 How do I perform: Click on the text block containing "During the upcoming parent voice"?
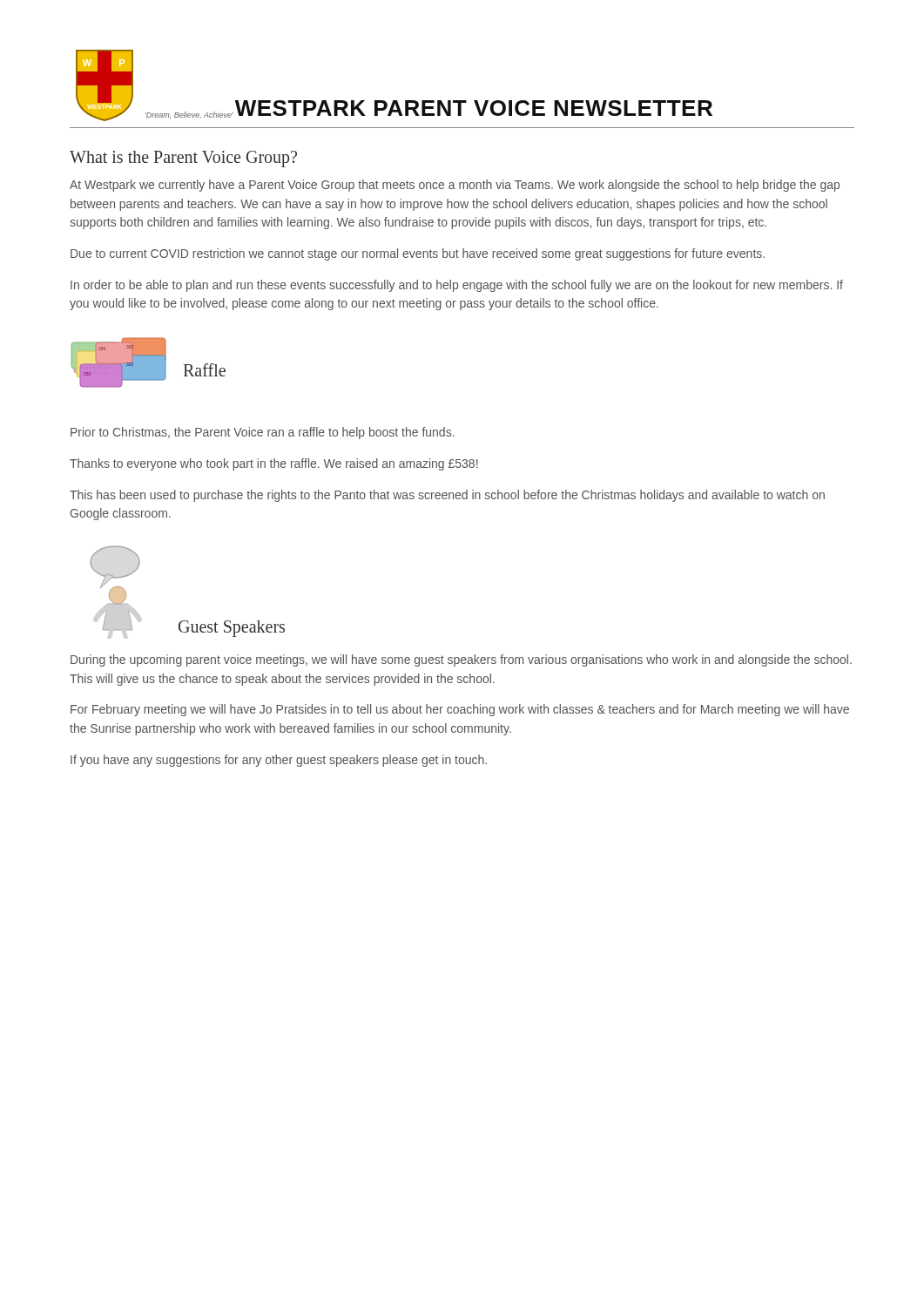461,669
